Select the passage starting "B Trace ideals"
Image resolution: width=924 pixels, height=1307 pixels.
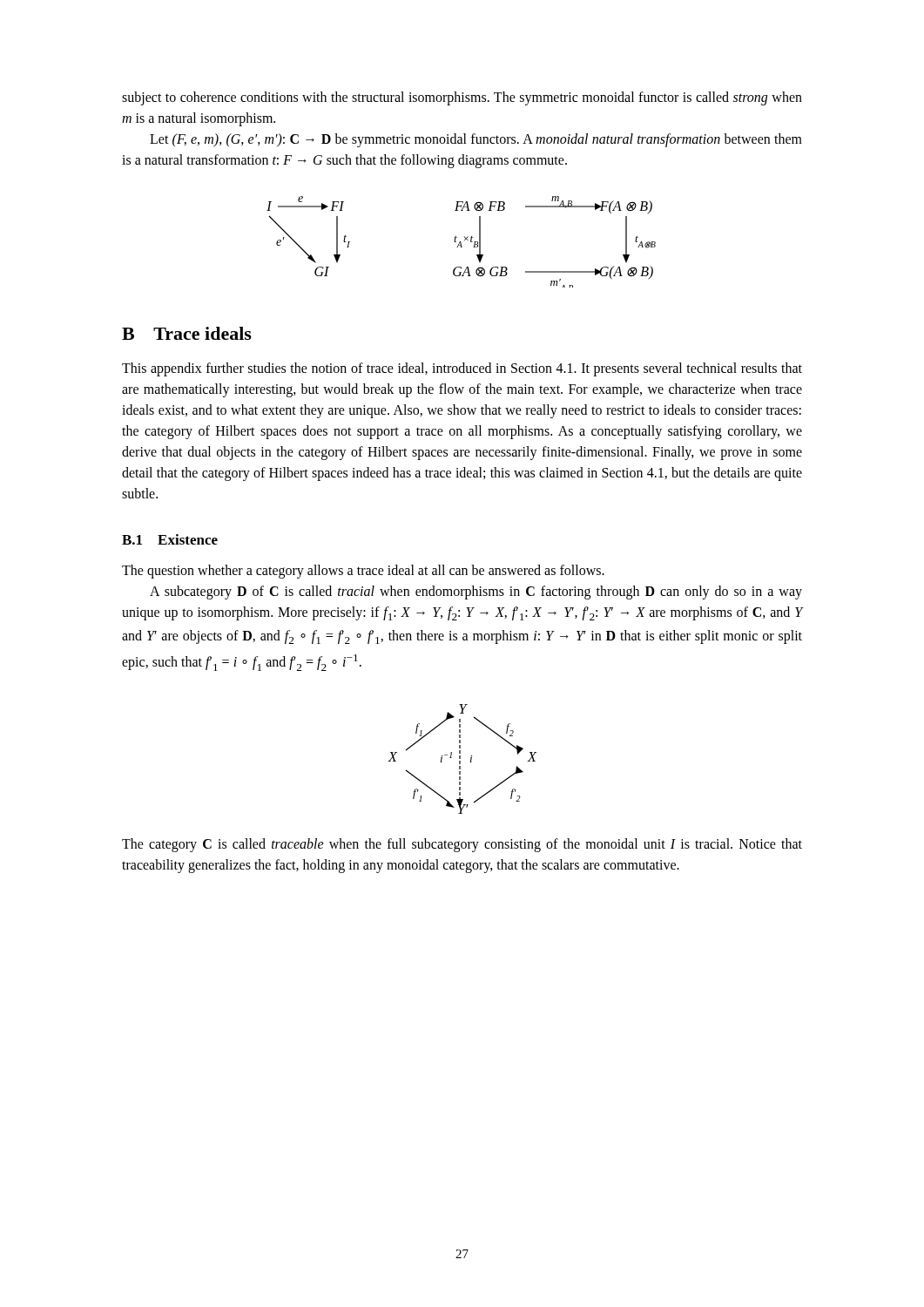tap(187, 333)
